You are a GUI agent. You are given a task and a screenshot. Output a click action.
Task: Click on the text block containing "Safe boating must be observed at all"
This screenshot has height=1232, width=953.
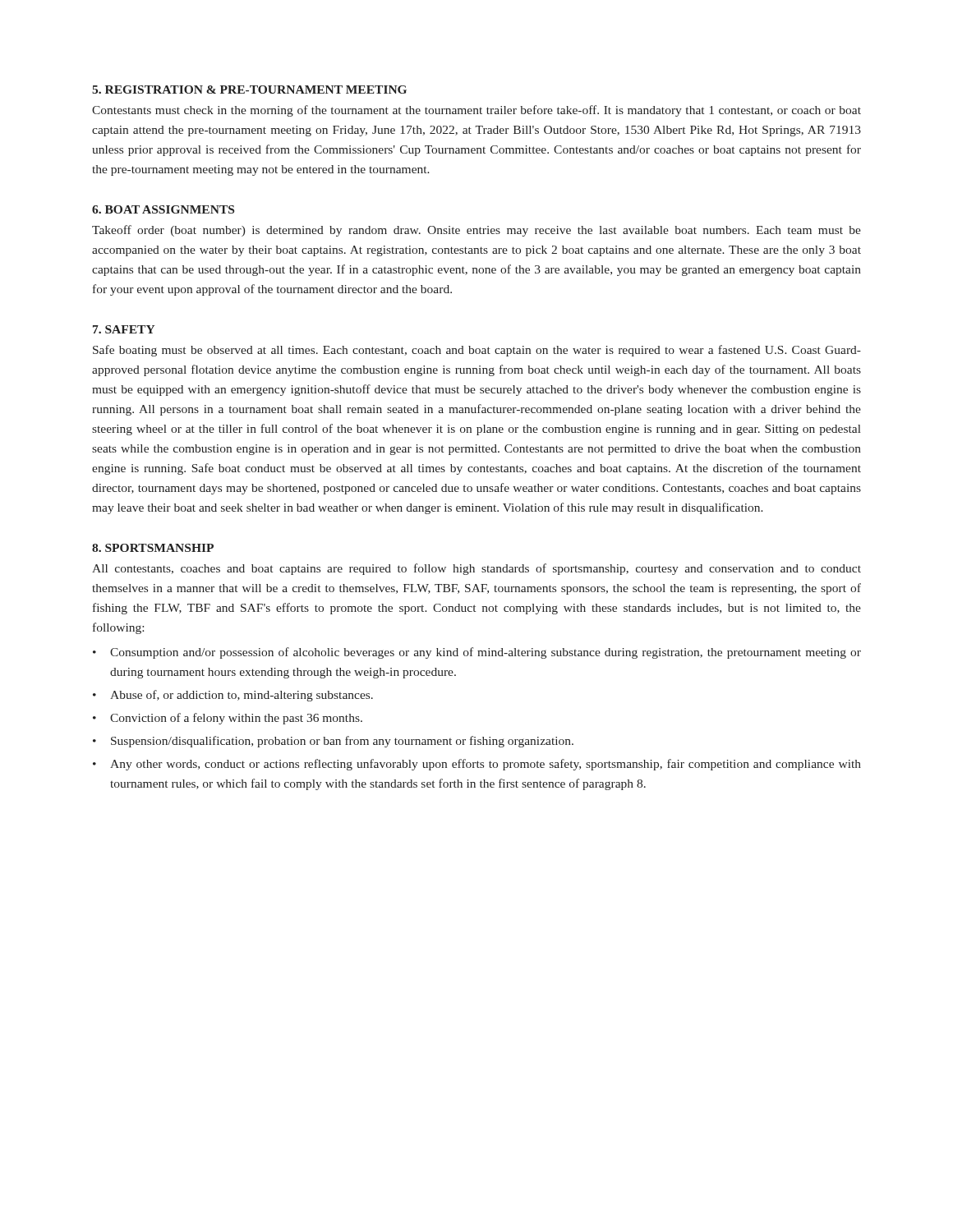[x=476, y=428]
